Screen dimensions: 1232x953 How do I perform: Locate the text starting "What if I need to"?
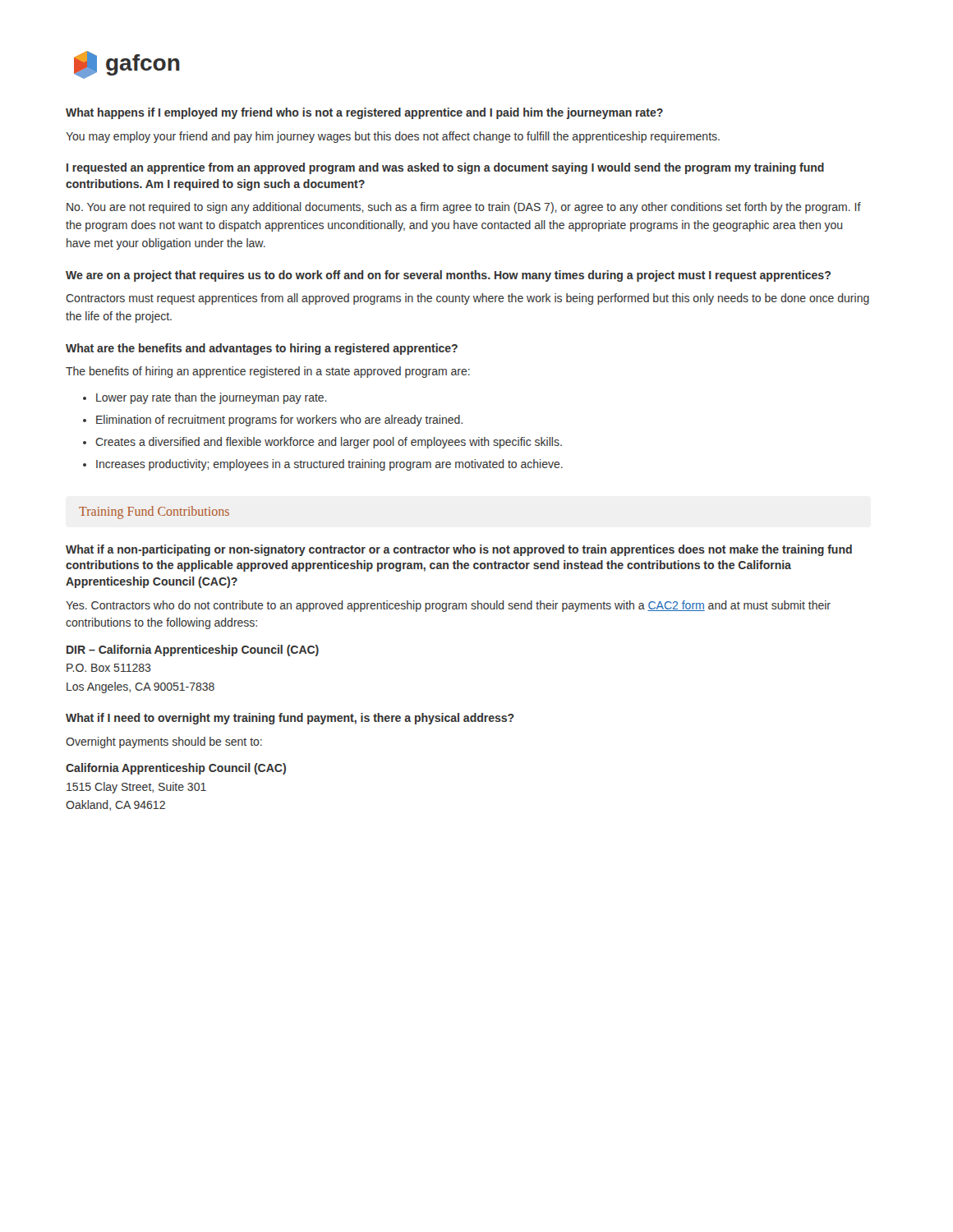[x=290, y=718]
